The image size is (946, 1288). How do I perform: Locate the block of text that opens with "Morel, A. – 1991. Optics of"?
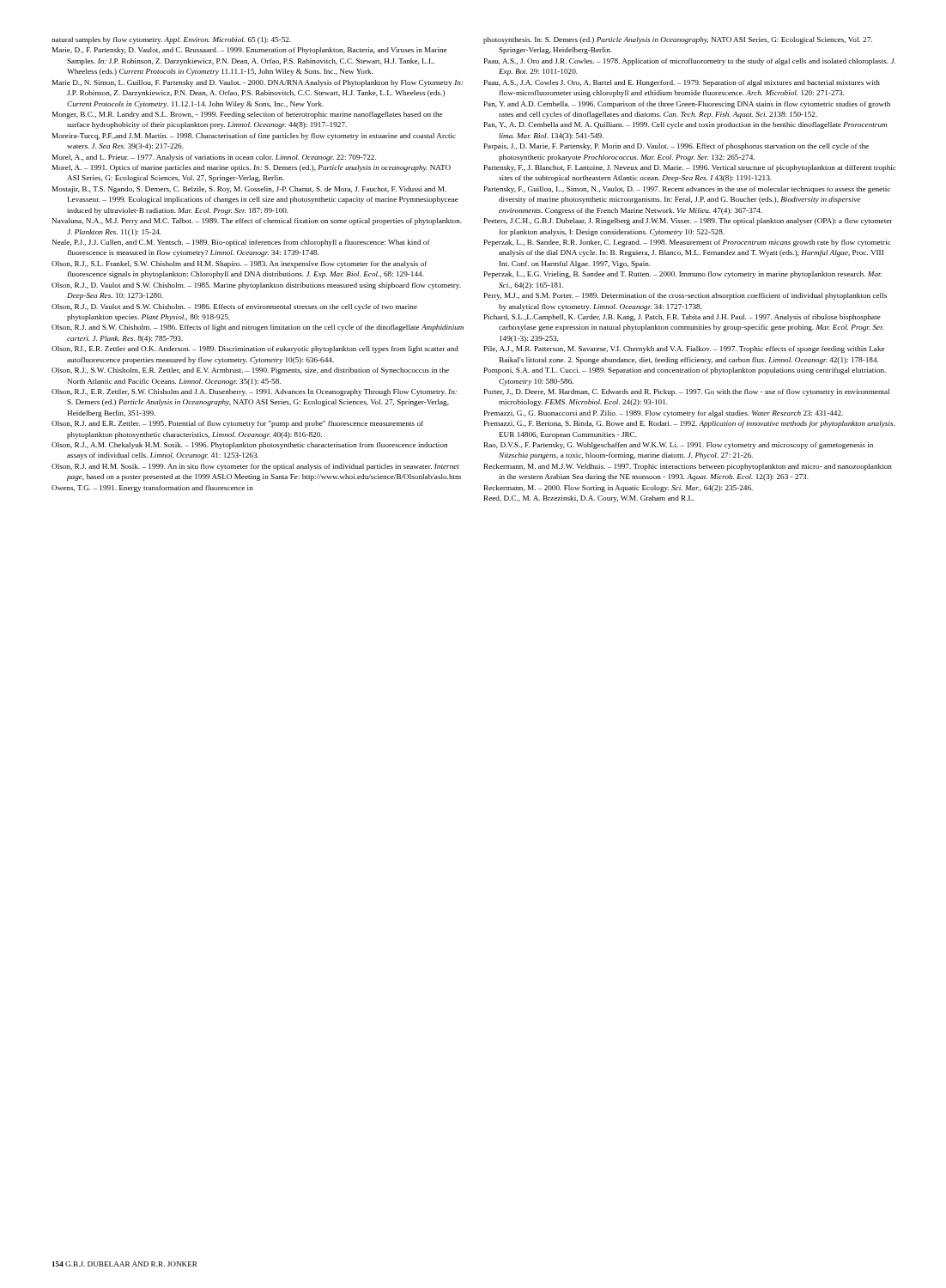pyautogui.click(x=251, y=173)
